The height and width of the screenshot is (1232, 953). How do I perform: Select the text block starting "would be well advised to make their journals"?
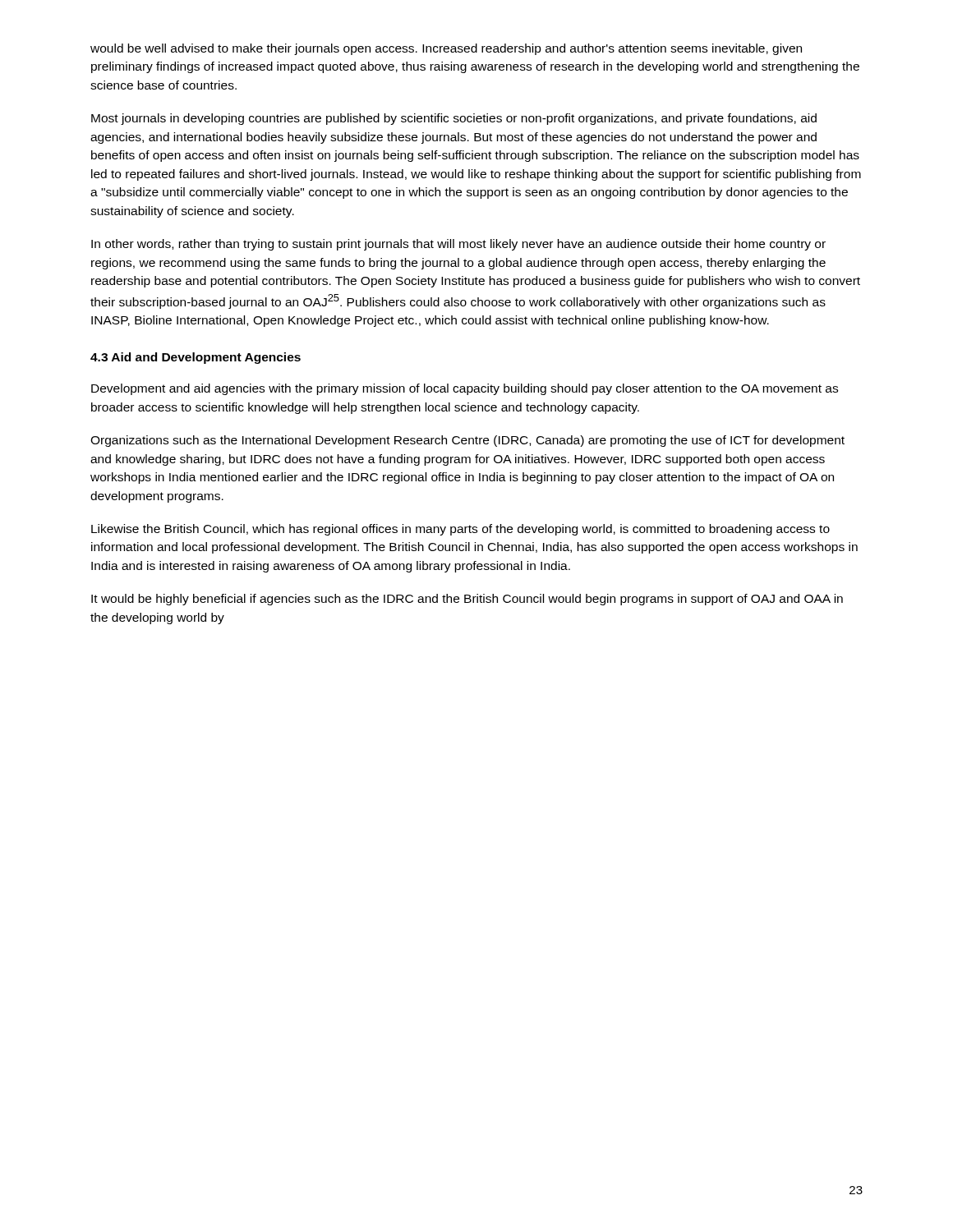click(475, 66)
